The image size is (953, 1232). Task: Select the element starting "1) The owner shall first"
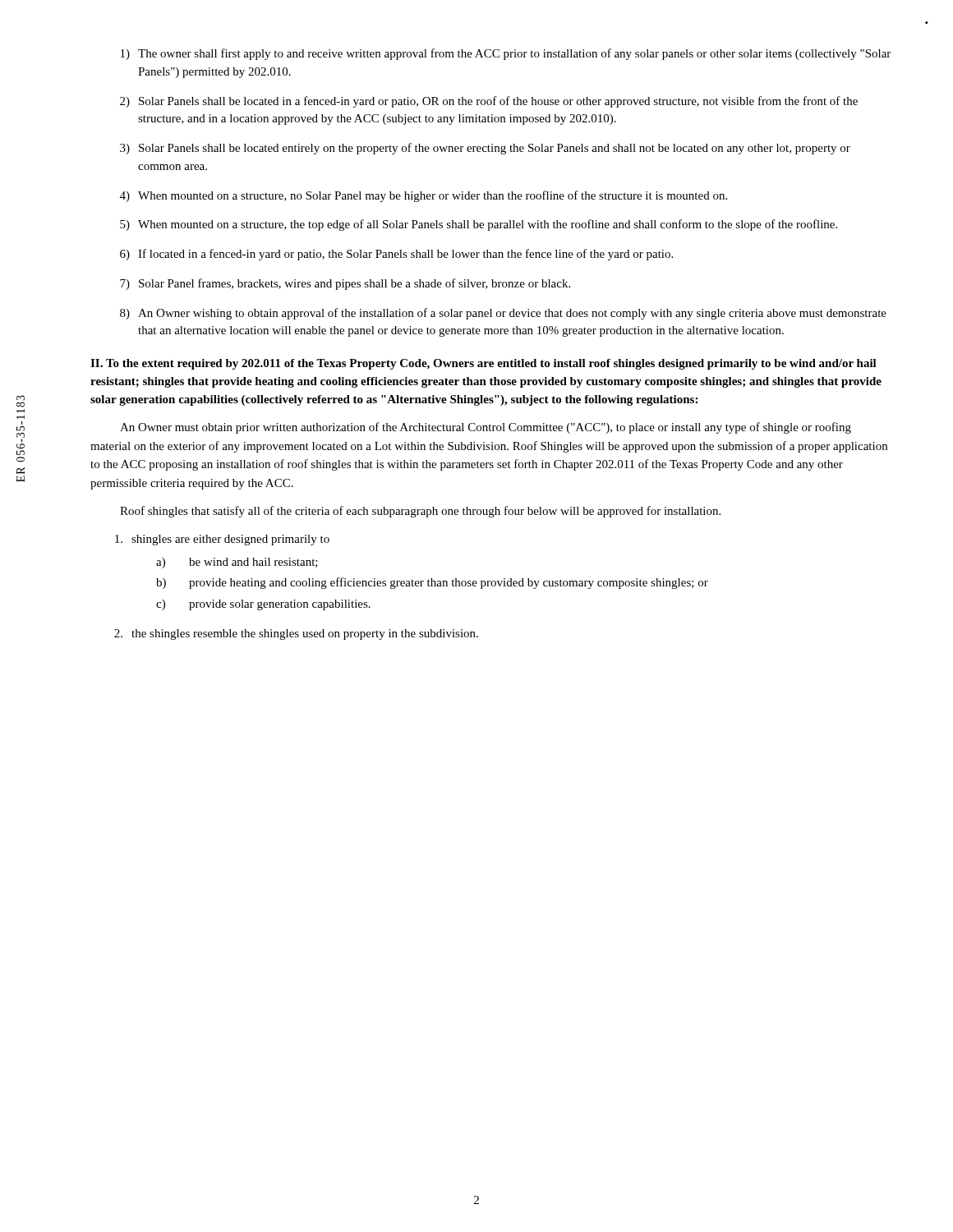click(x=491, y=63)
